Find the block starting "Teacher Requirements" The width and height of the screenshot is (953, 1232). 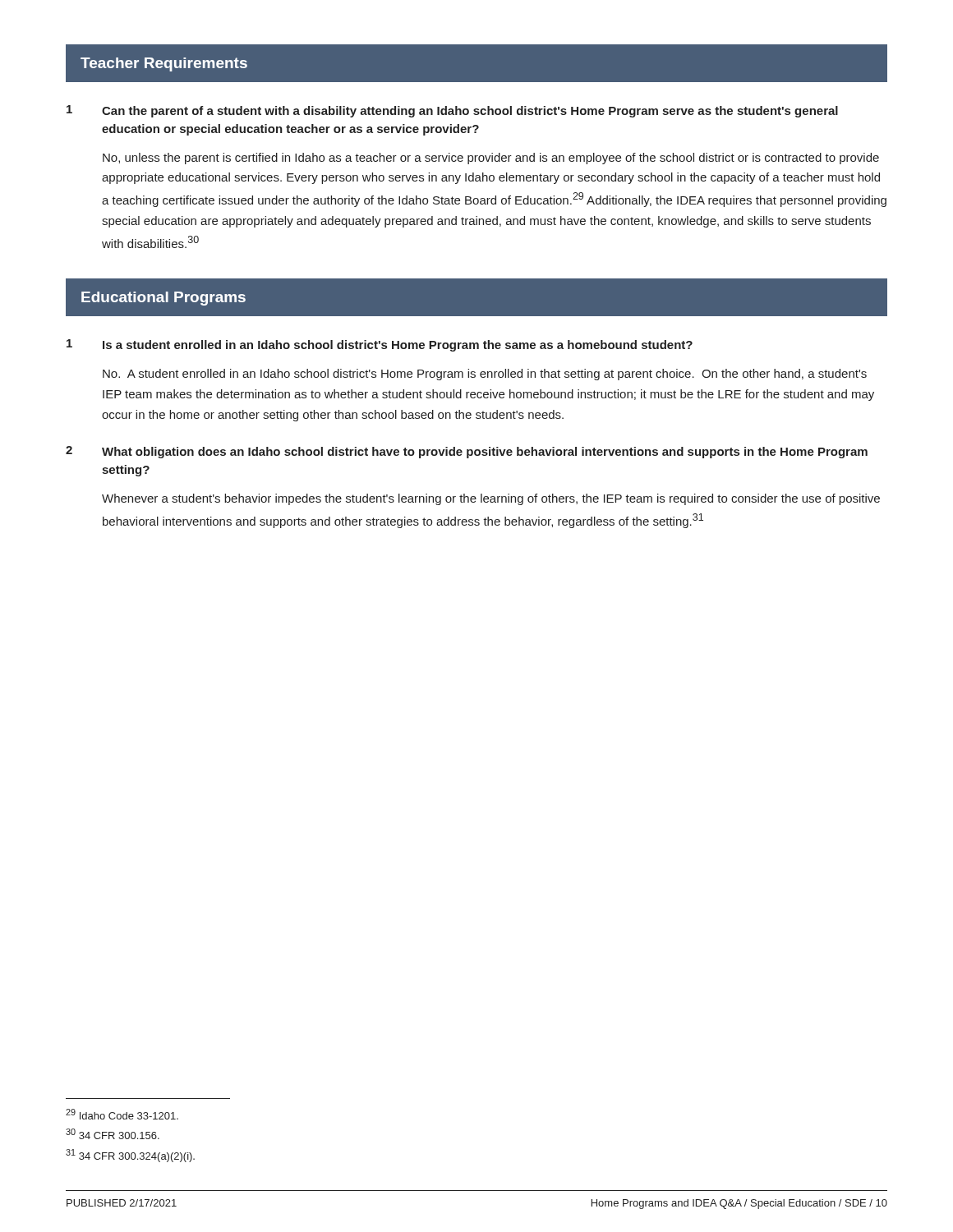pos(164,63)
